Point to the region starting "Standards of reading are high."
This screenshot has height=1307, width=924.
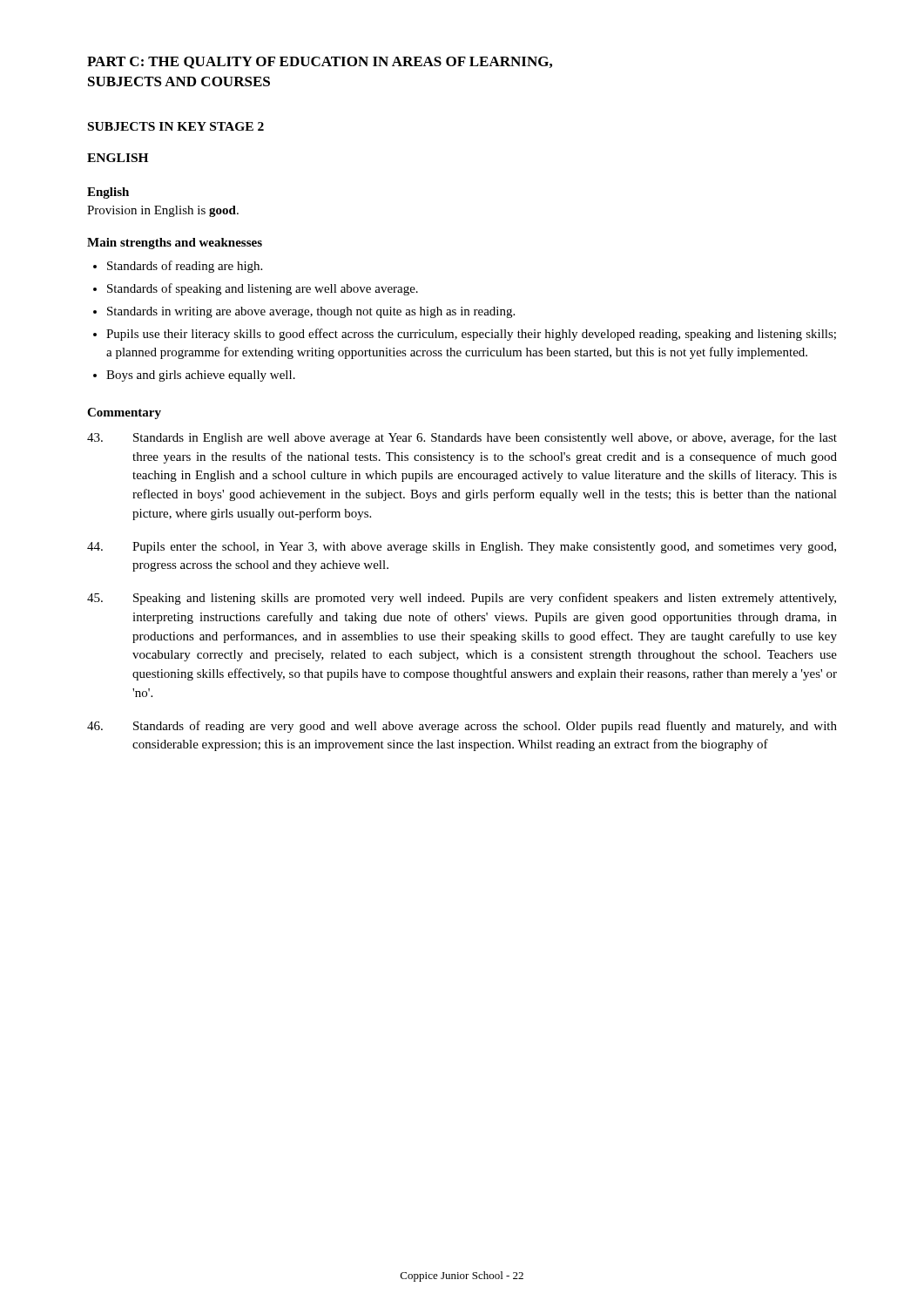[x=185, y=266]
